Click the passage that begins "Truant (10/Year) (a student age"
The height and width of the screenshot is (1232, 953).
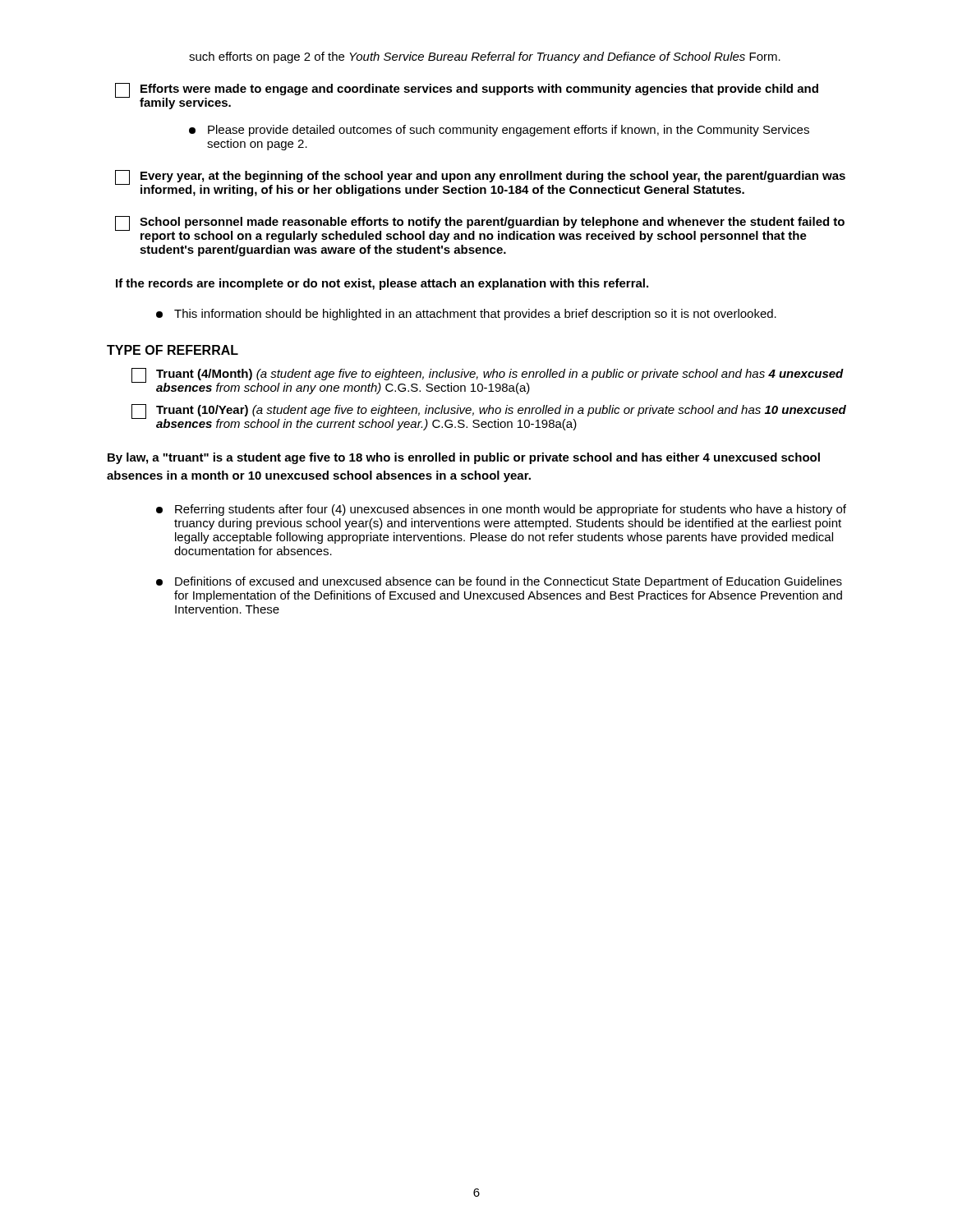489,416
